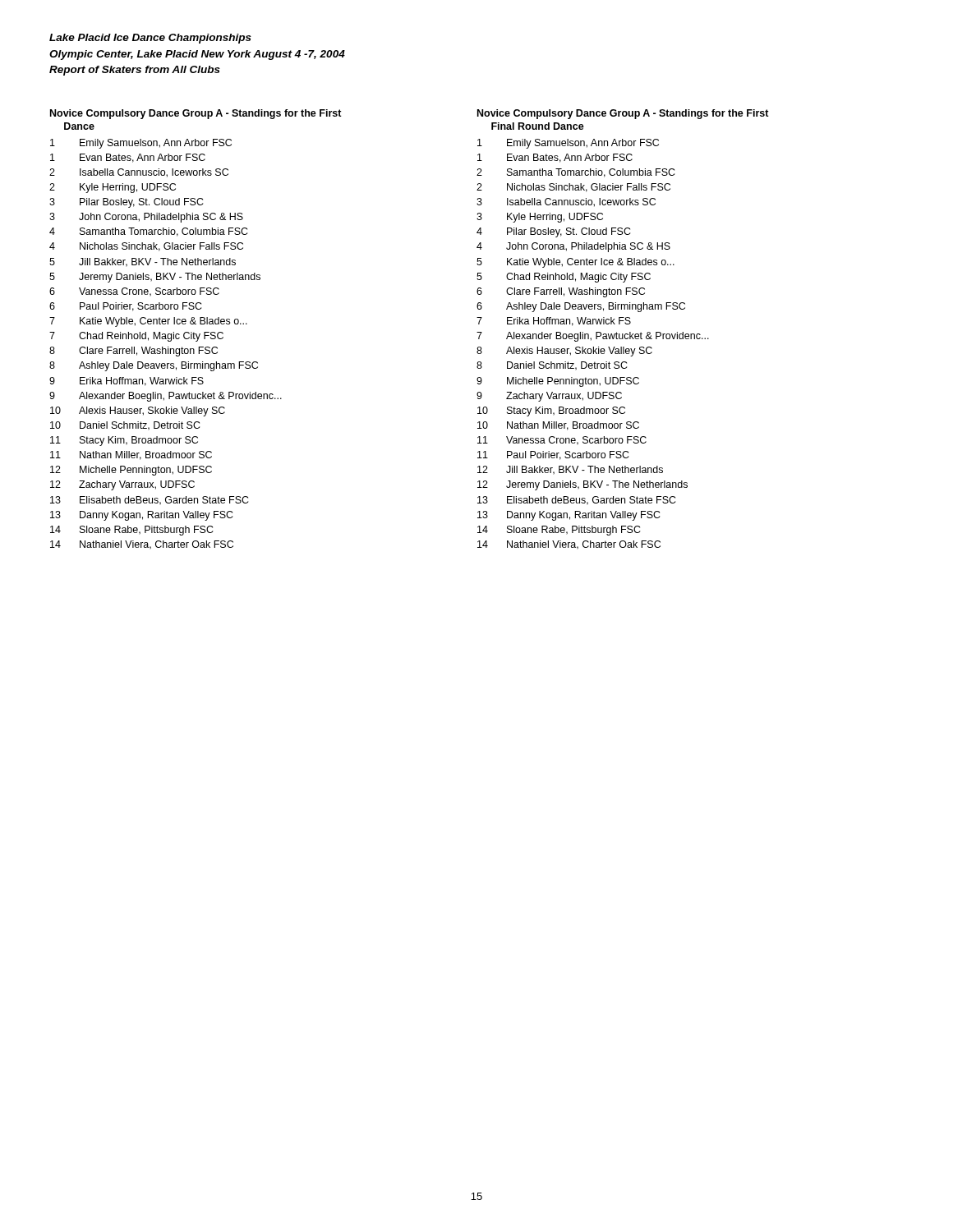The image size is (953, 1232).
Task: Find the text block starting "2Kyle Herring, UDFSC"
Action: [x=113, y=188]
